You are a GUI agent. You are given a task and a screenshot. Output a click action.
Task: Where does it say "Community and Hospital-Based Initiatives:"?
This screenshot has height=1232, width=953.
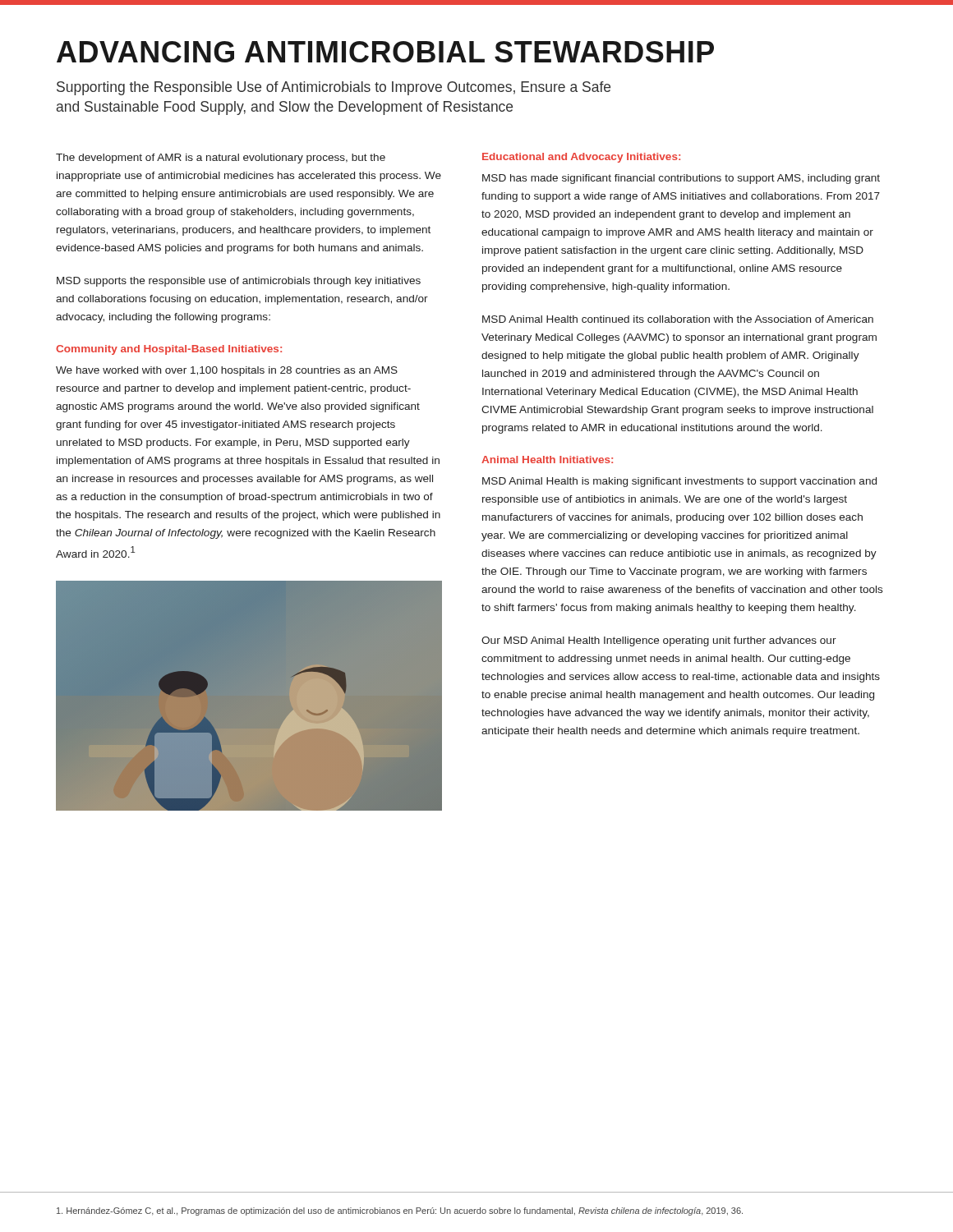(x=249, y=348)
